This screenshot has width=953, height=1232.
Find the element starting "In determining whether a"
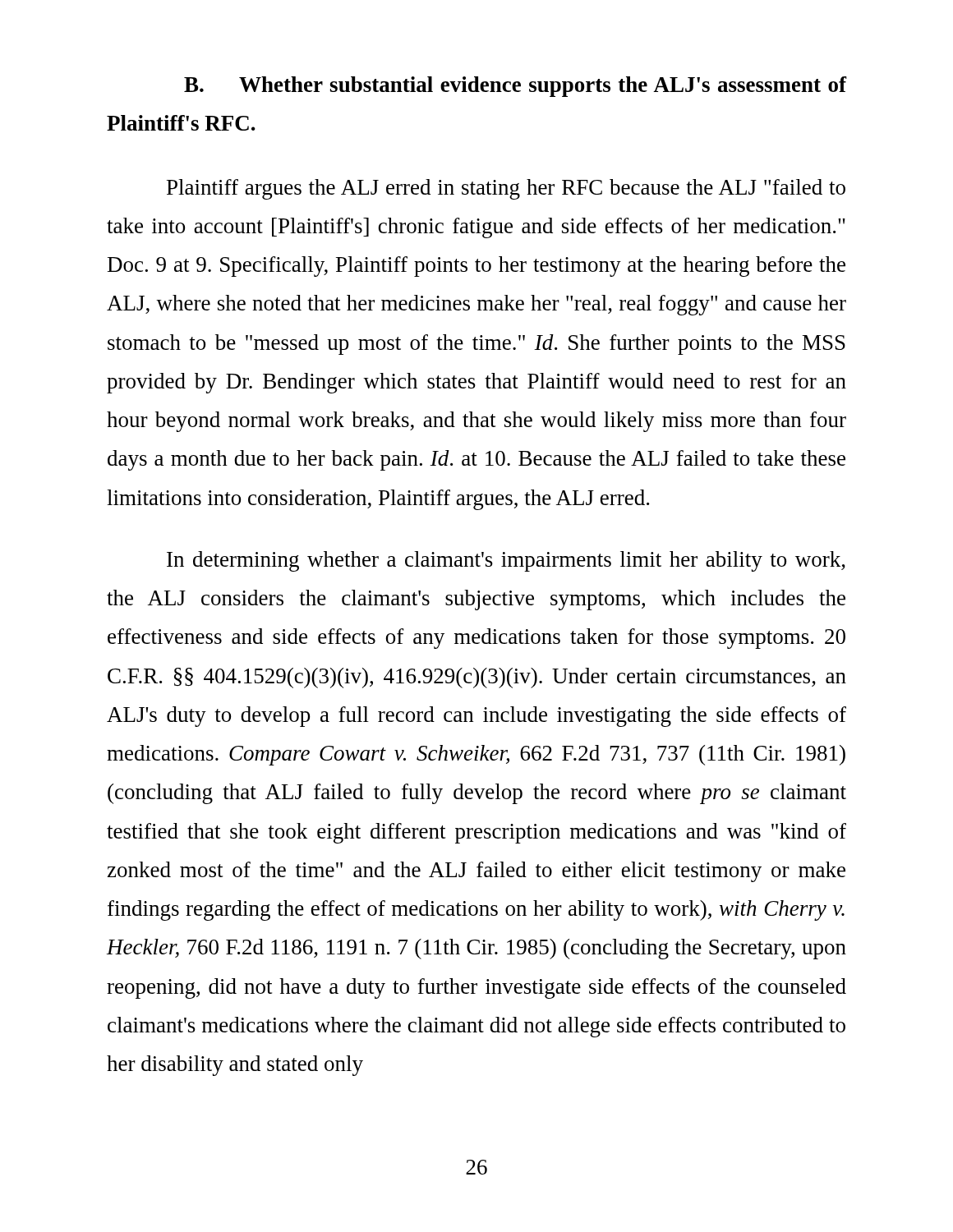[x=506, y=561]
